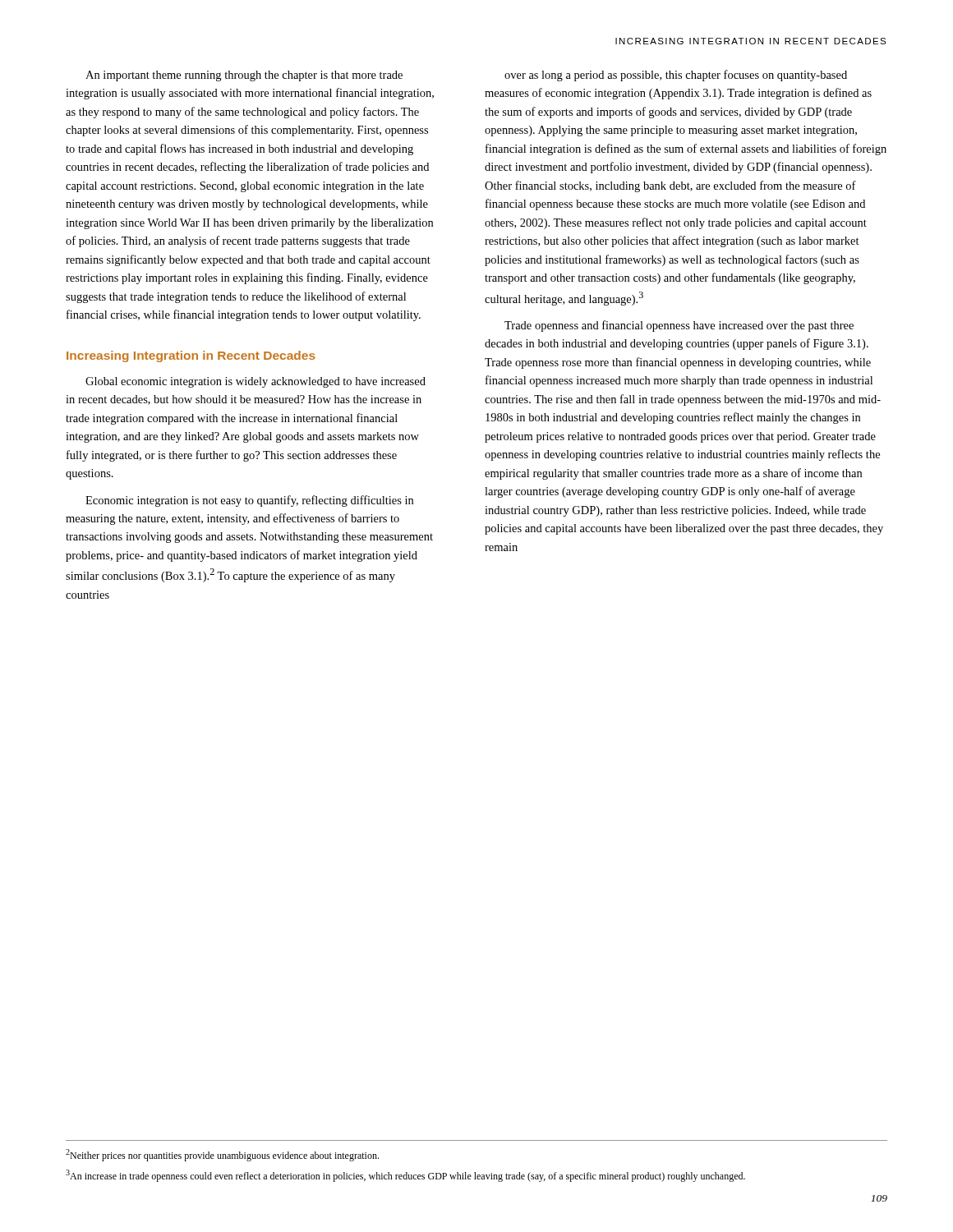
Task: Select the text block that says "An important theme running through the chapter"
Action: 251,195
